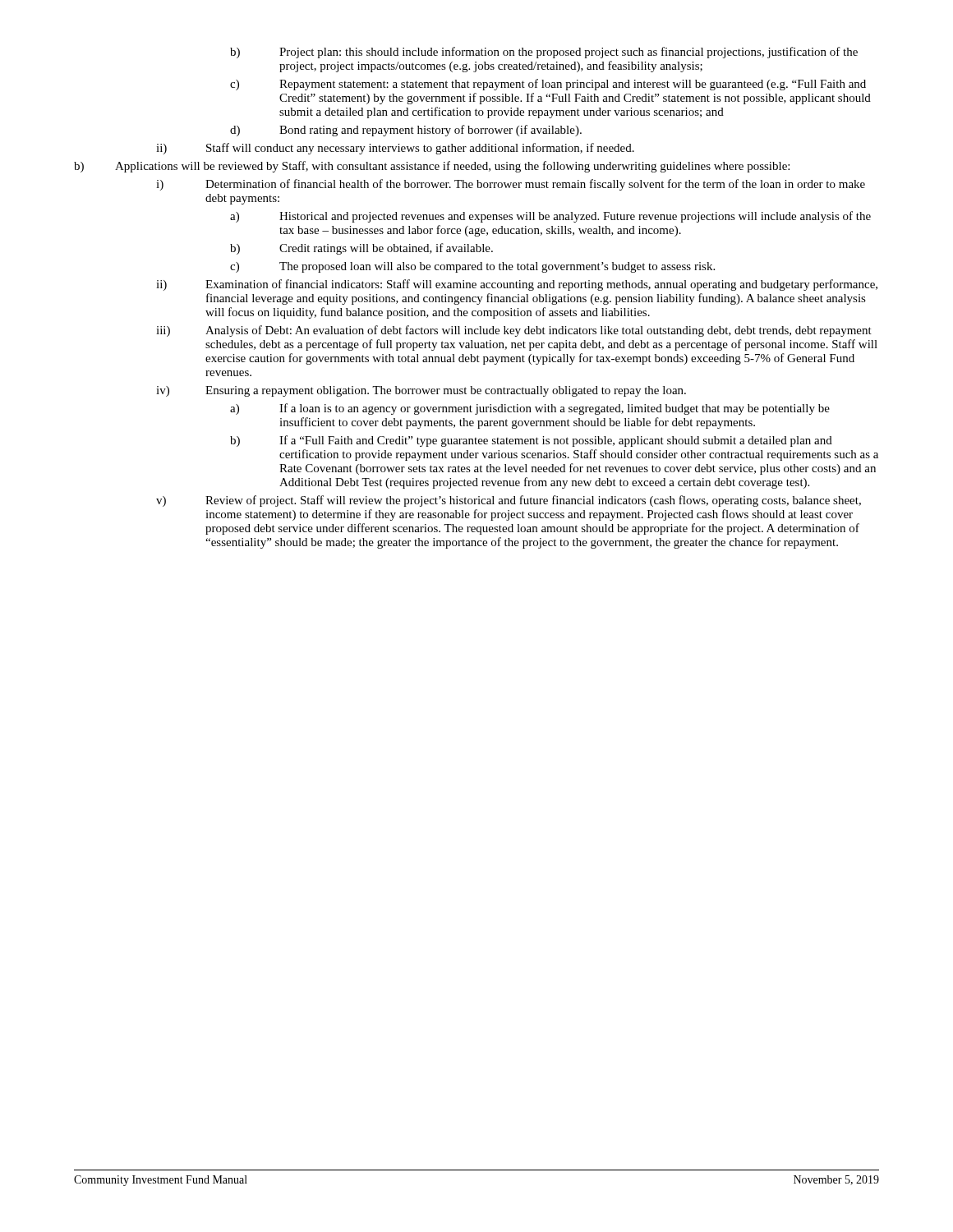Point to the block beginning "i) Determination of financial"

point(518,191)
